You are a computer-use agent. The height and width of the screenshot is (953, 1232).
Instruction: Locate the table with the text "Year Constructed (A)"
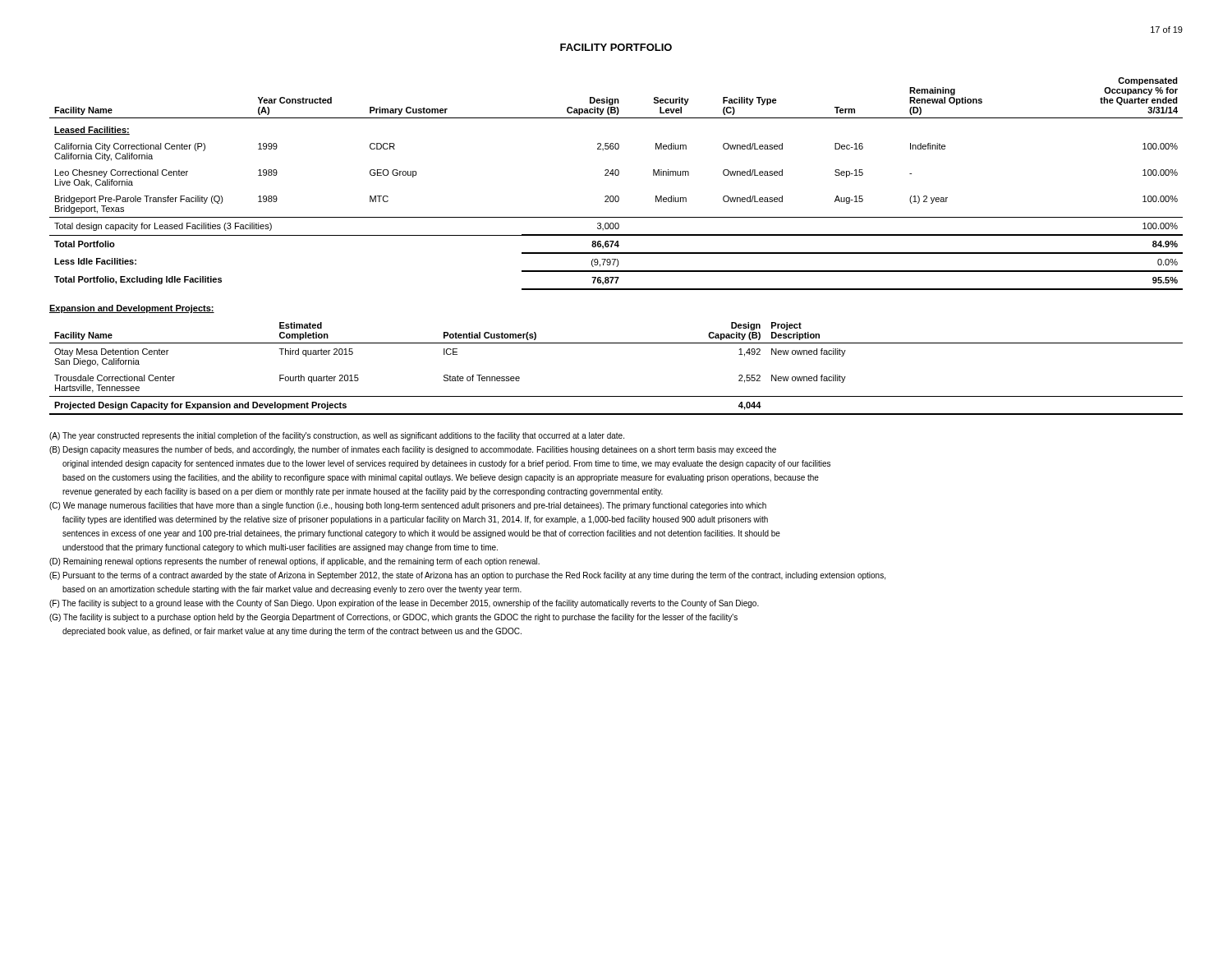616,182
